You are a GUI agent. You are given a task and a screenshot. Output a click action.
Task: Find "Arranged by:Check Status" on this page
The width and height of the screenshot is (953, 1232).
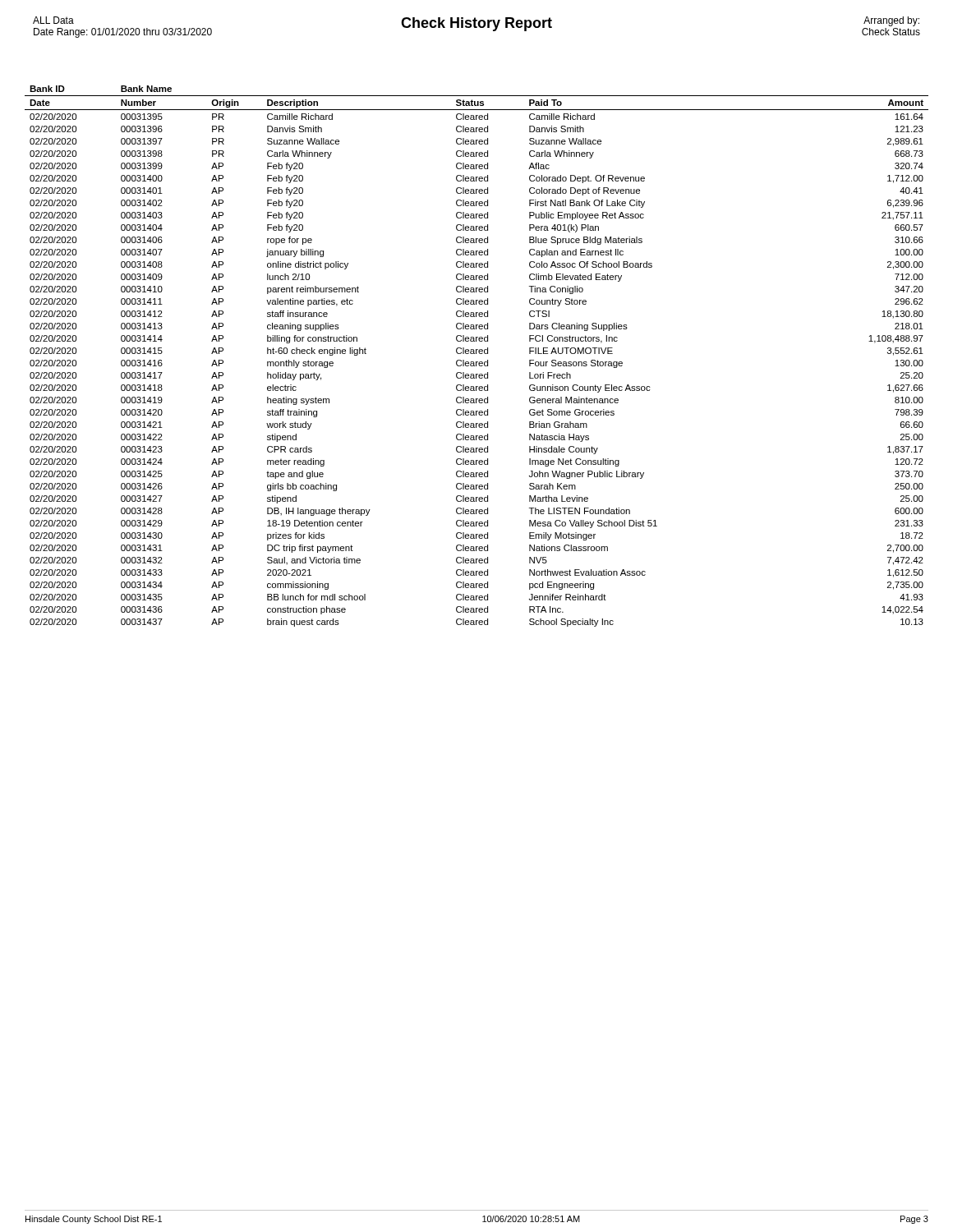pyautogui.click(x=891, y=26)
